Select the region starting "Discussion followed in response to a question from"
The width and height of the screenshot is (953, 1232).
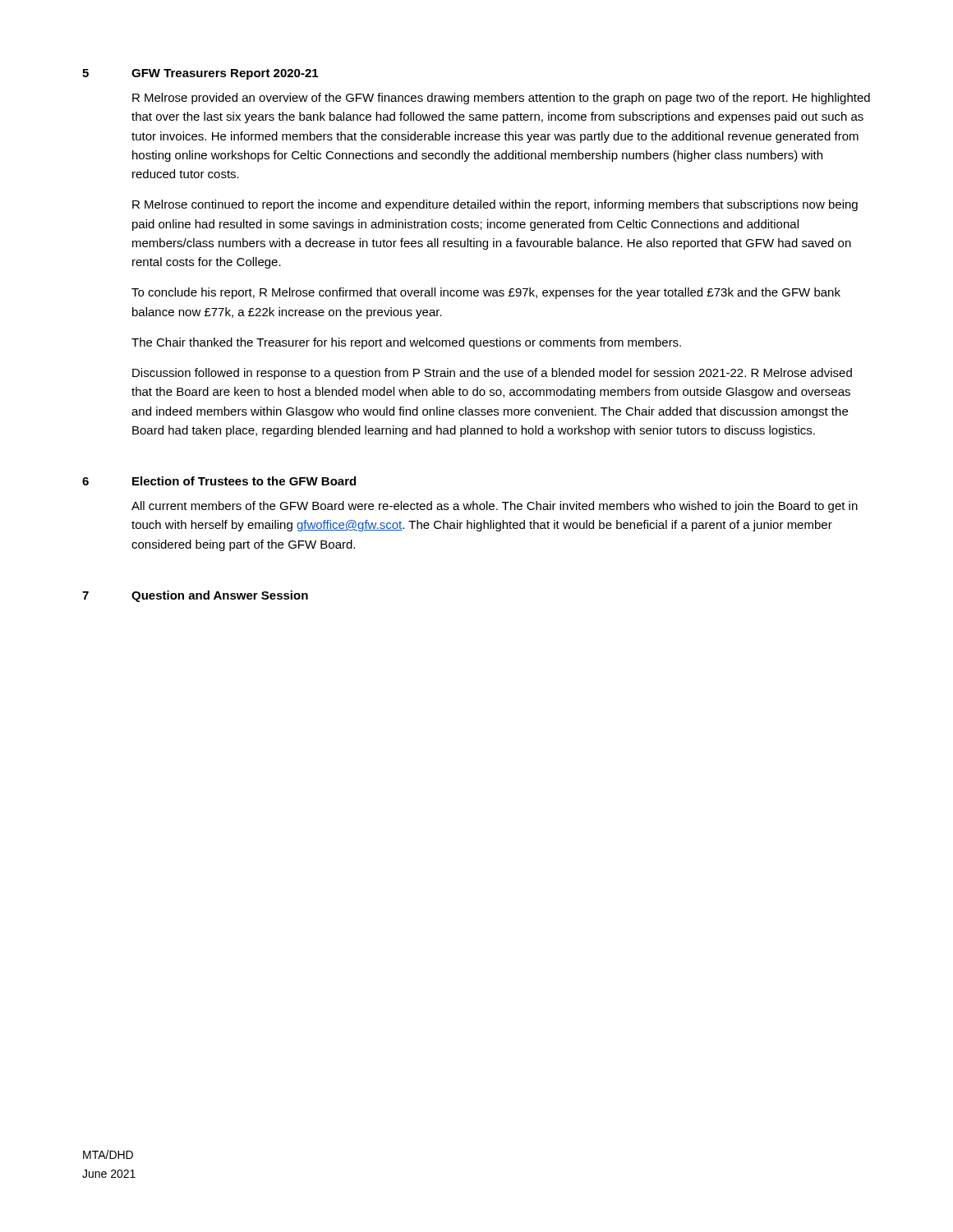[x=492, y=401]
